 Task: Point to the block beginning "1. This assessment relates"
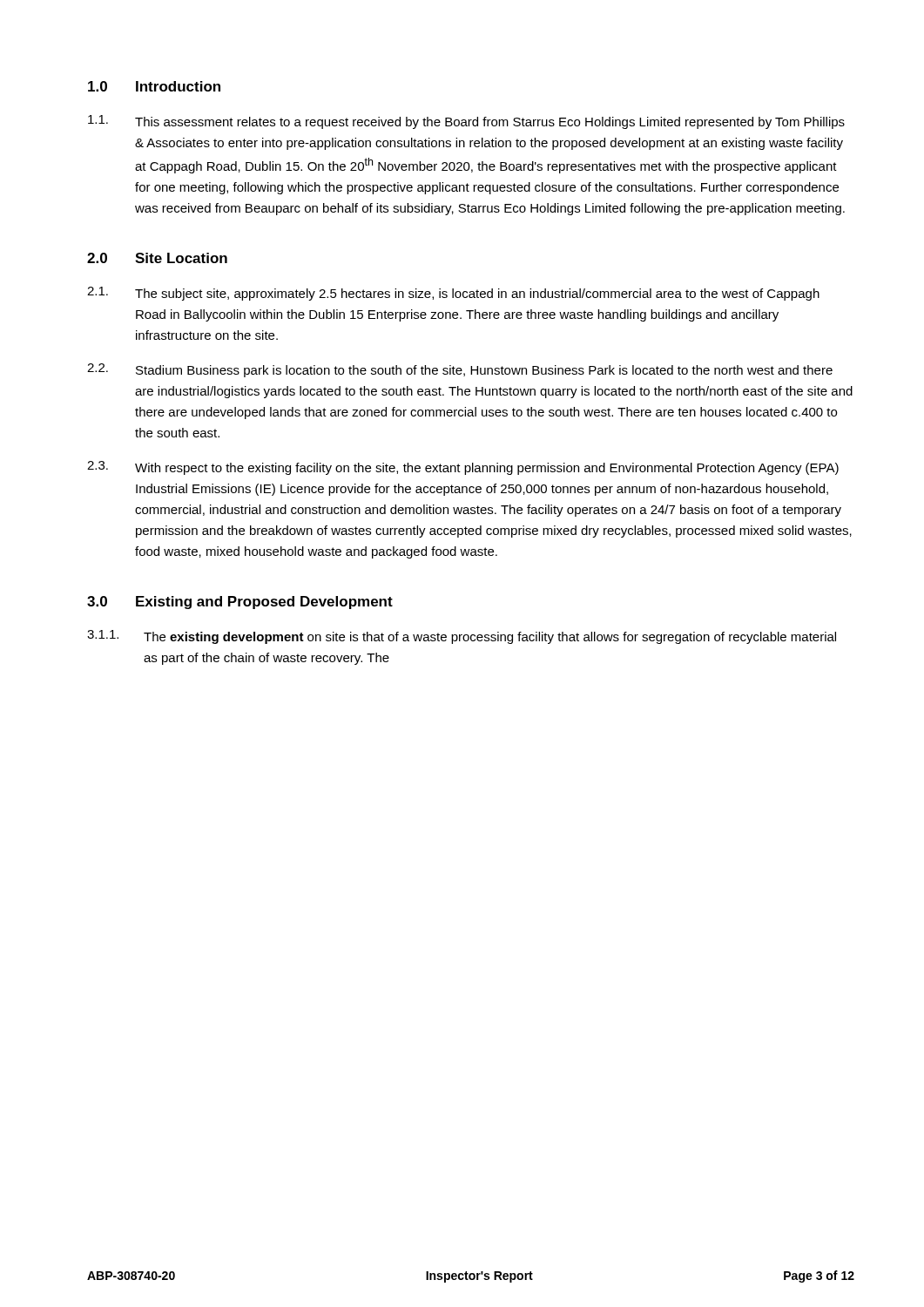pos(471,165)
